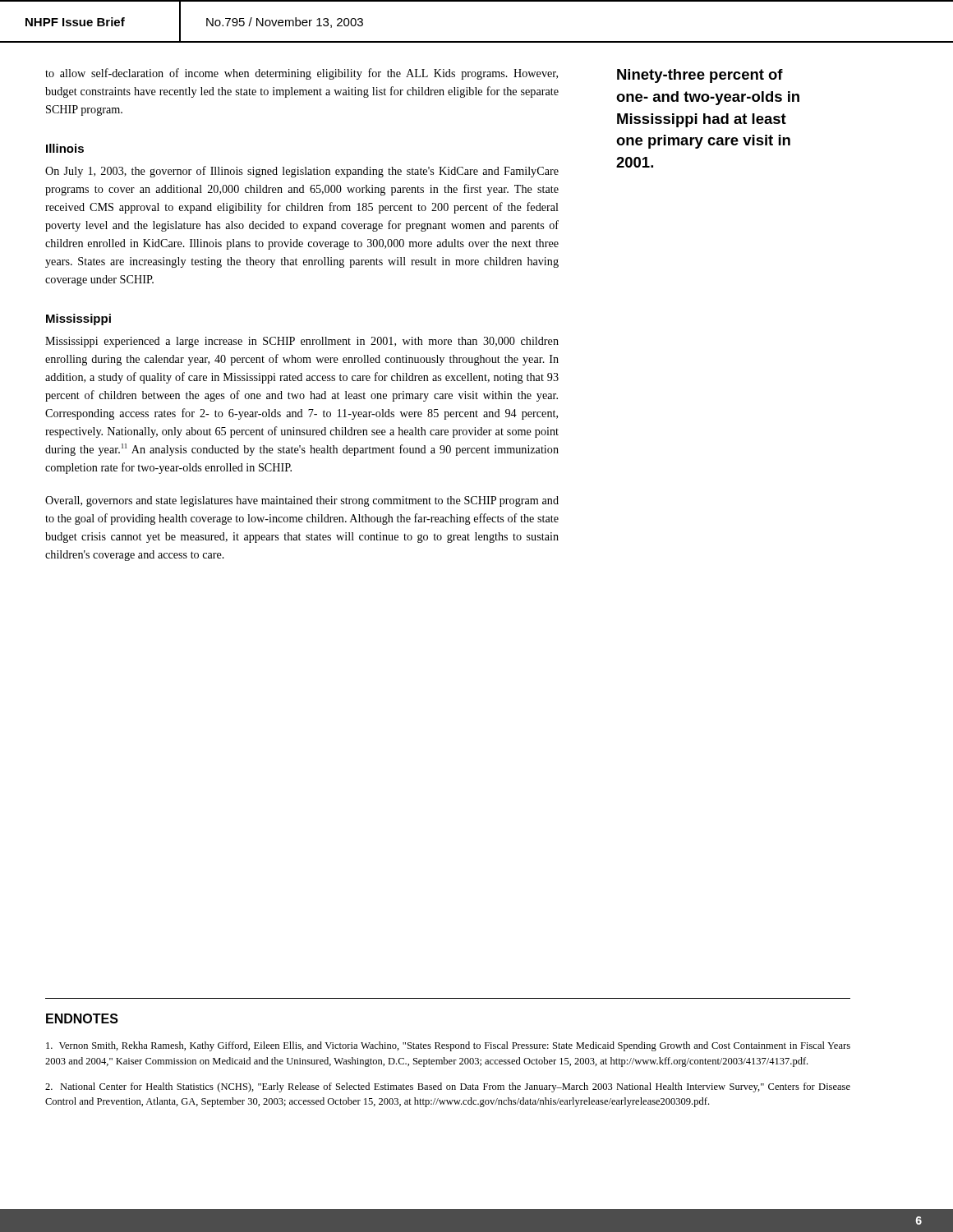Where is the passage that starts "On July 1, 2003,"?

pyautogui.click(x=302, y=225)
